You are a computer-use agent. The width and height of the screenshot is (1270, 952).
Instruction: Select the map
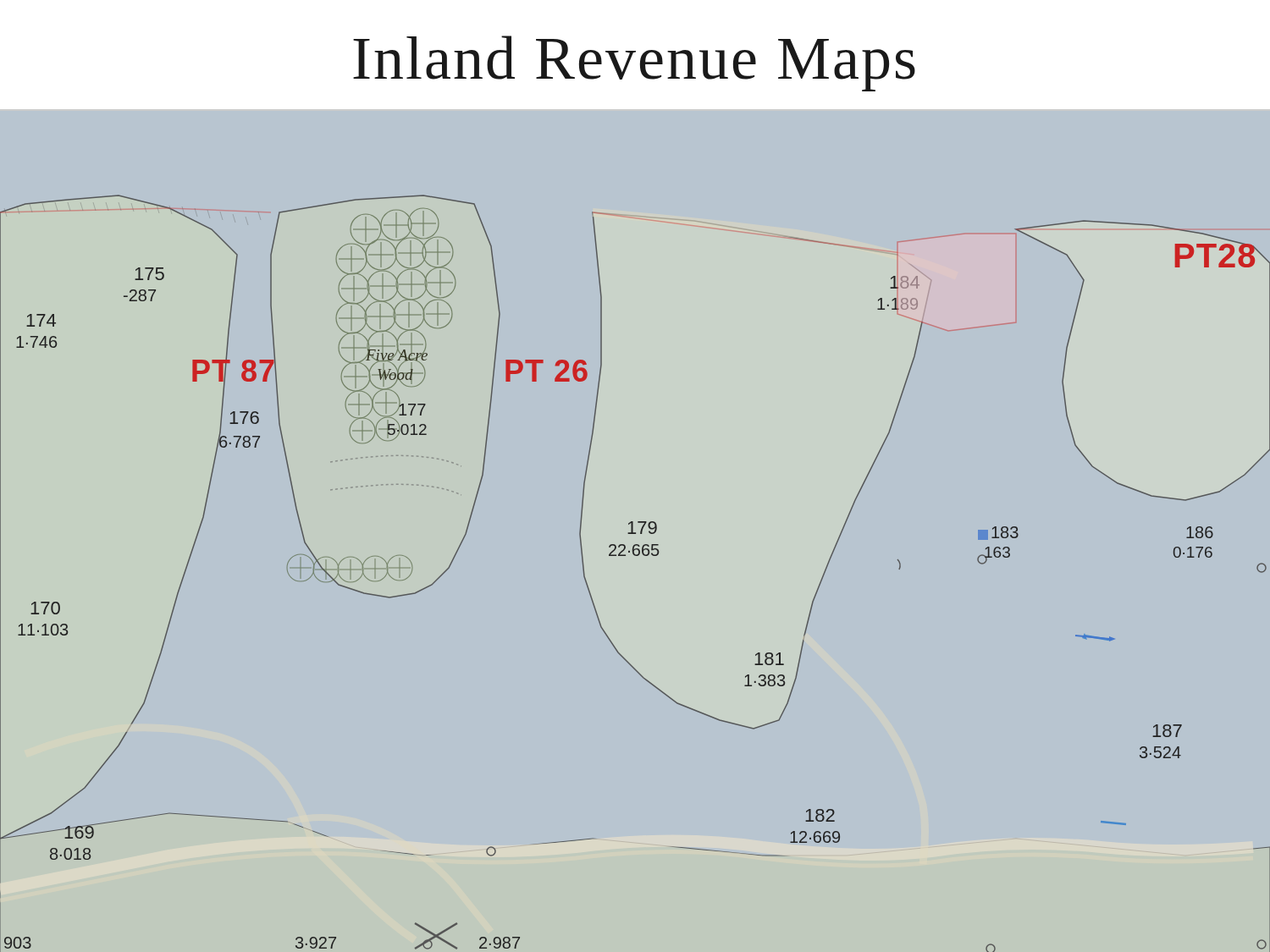tap(635, 531)
